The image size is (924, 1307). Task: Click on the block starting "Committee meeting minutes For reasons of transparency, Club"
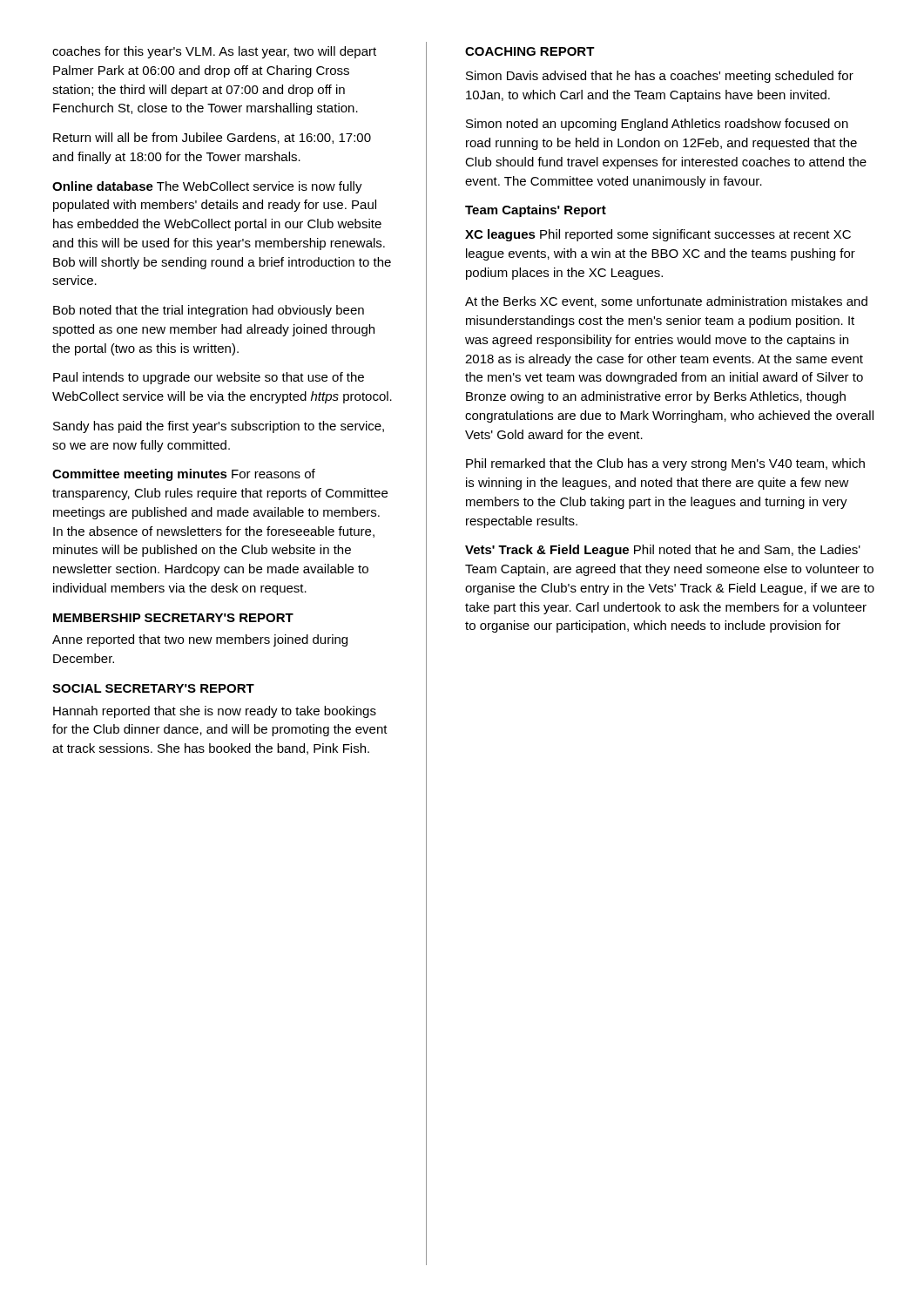[x=223, y=531]
